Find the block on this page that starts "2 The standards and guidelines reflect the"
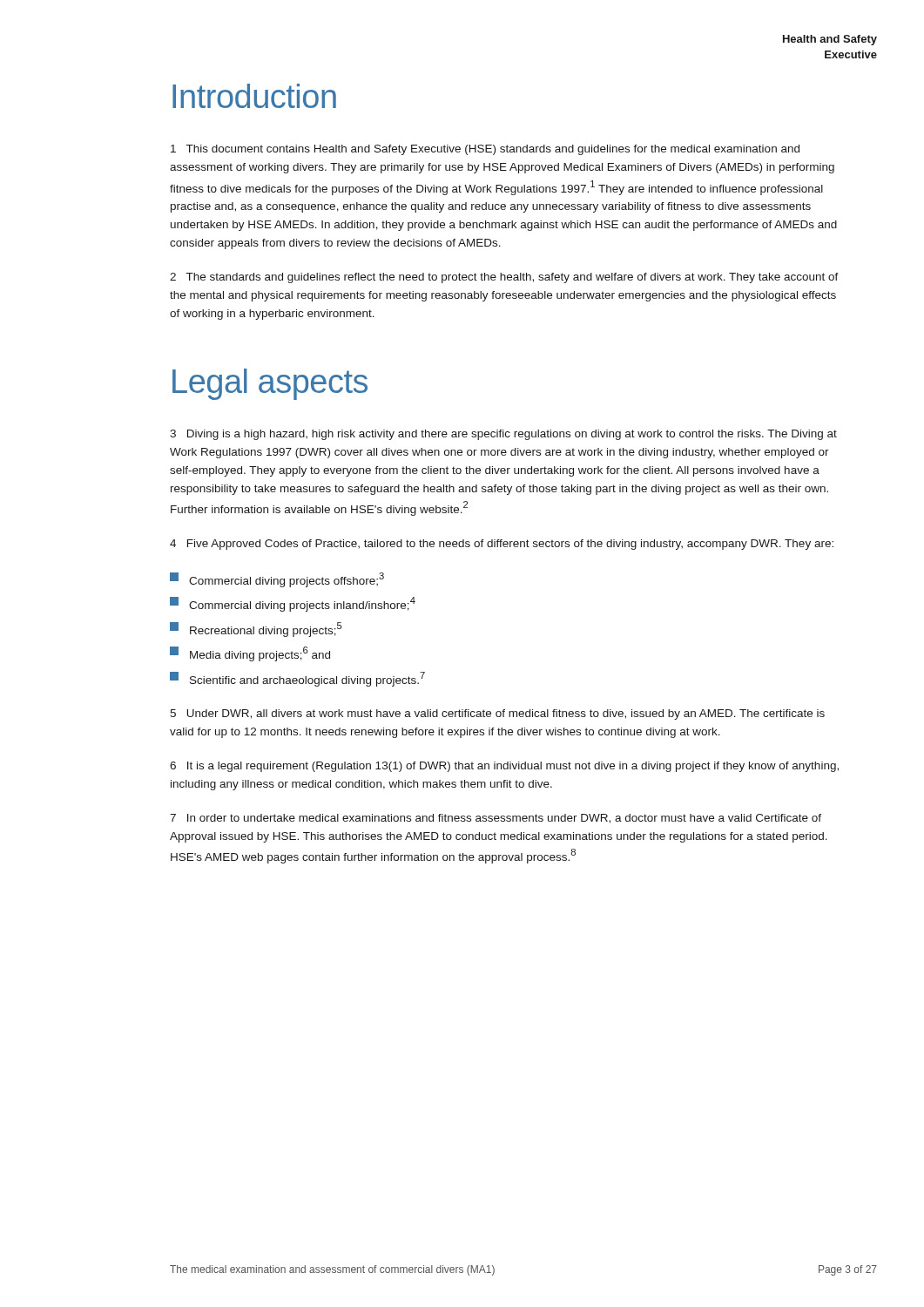This screenshot has height=1307, width=924. (504, 295)
